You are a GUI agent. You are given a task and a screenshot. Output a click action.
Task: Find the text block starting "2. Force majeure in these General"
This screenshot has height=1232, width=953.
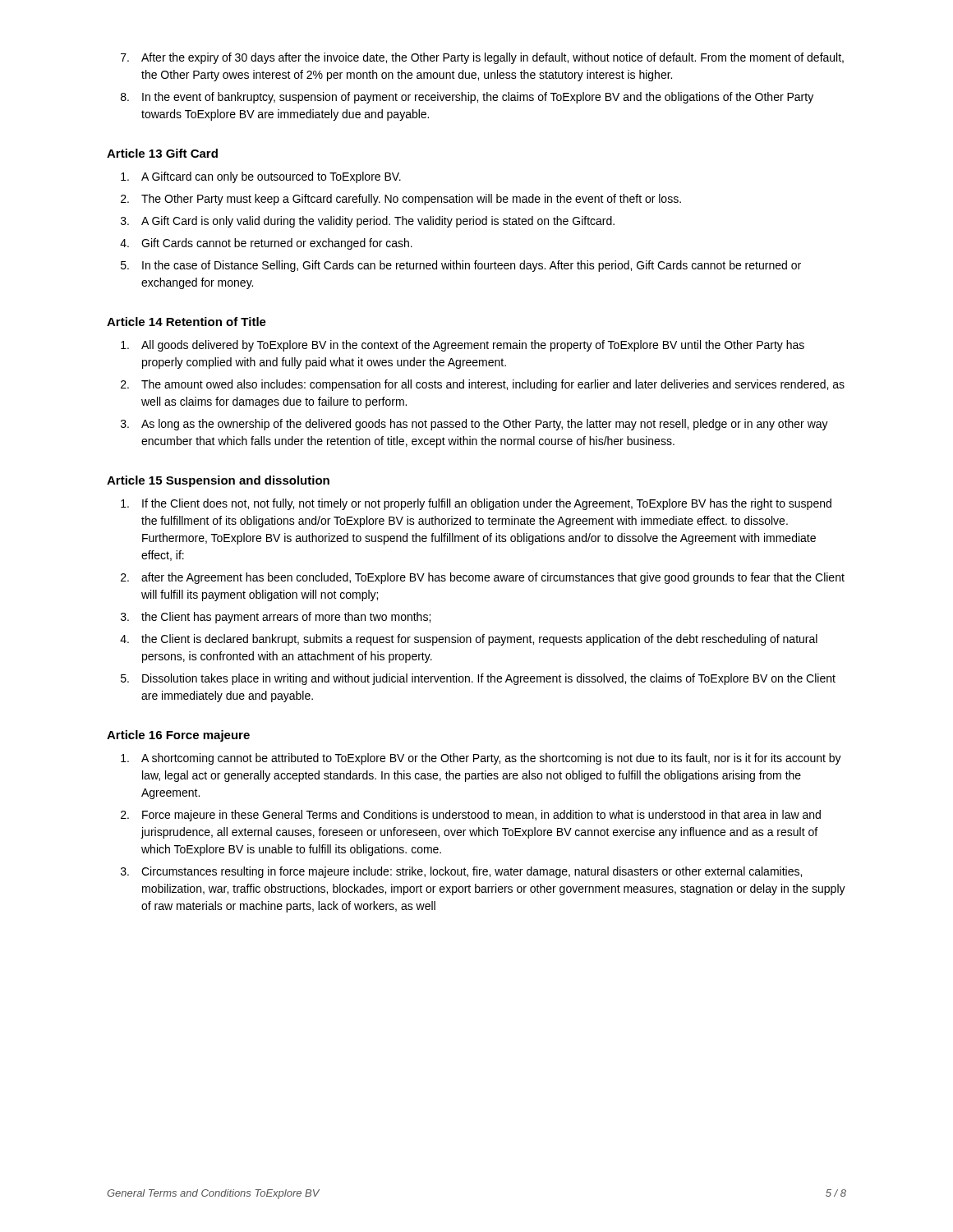(476, 832)
